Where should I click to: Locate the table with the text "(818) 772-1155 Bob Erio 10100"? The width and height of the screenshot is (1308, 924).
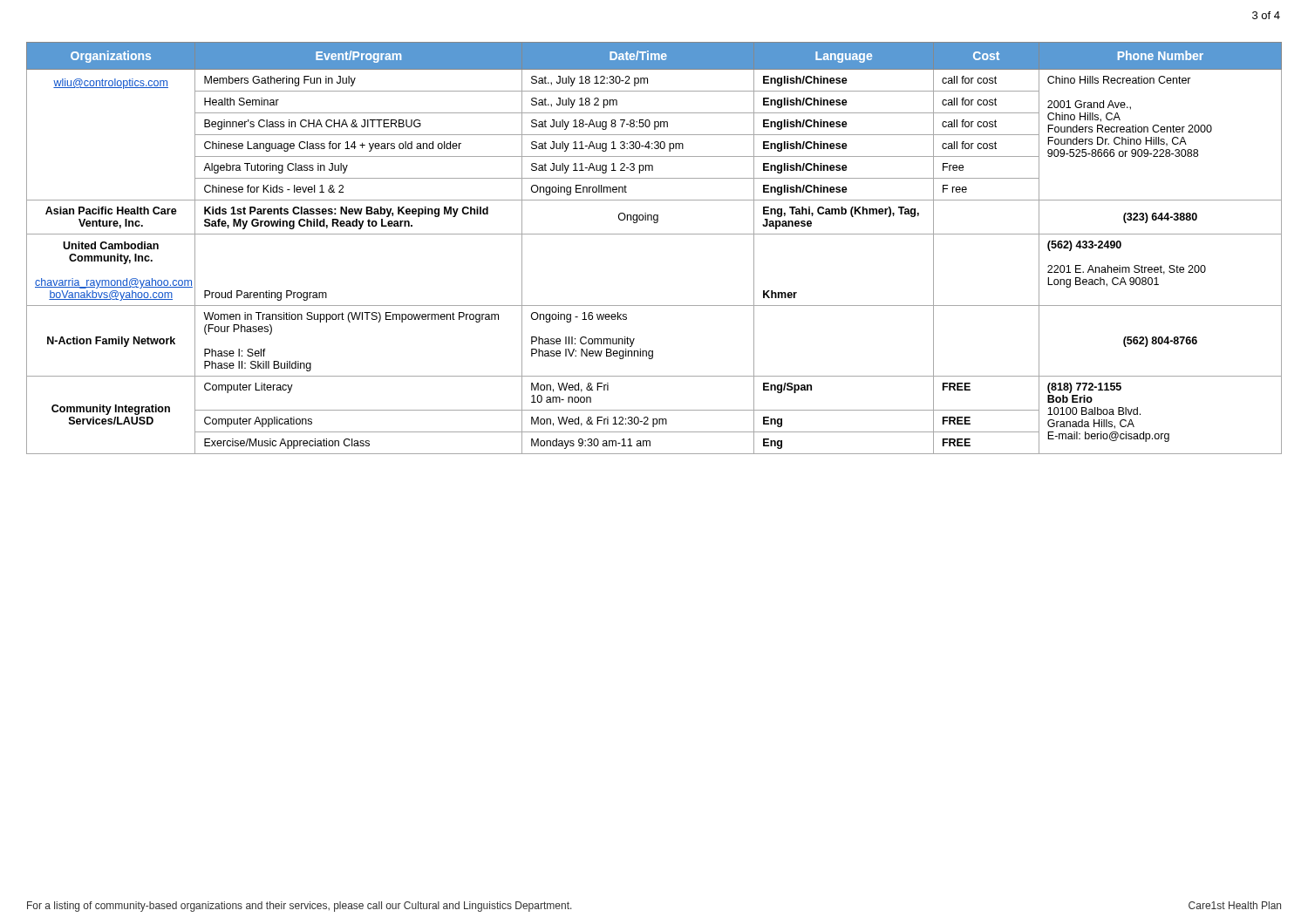654,248
